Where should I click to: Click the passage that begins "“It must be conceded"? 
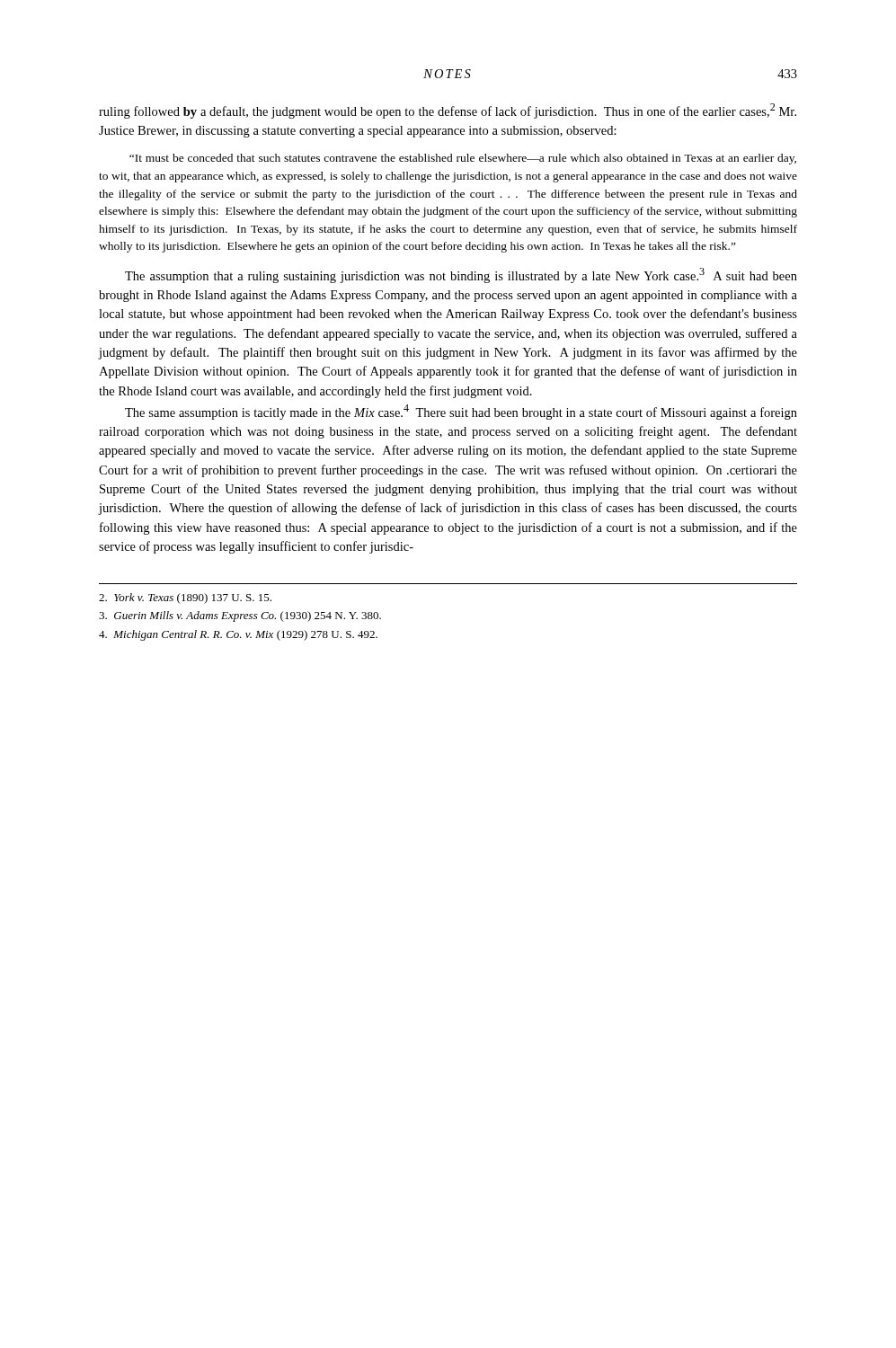448,202
